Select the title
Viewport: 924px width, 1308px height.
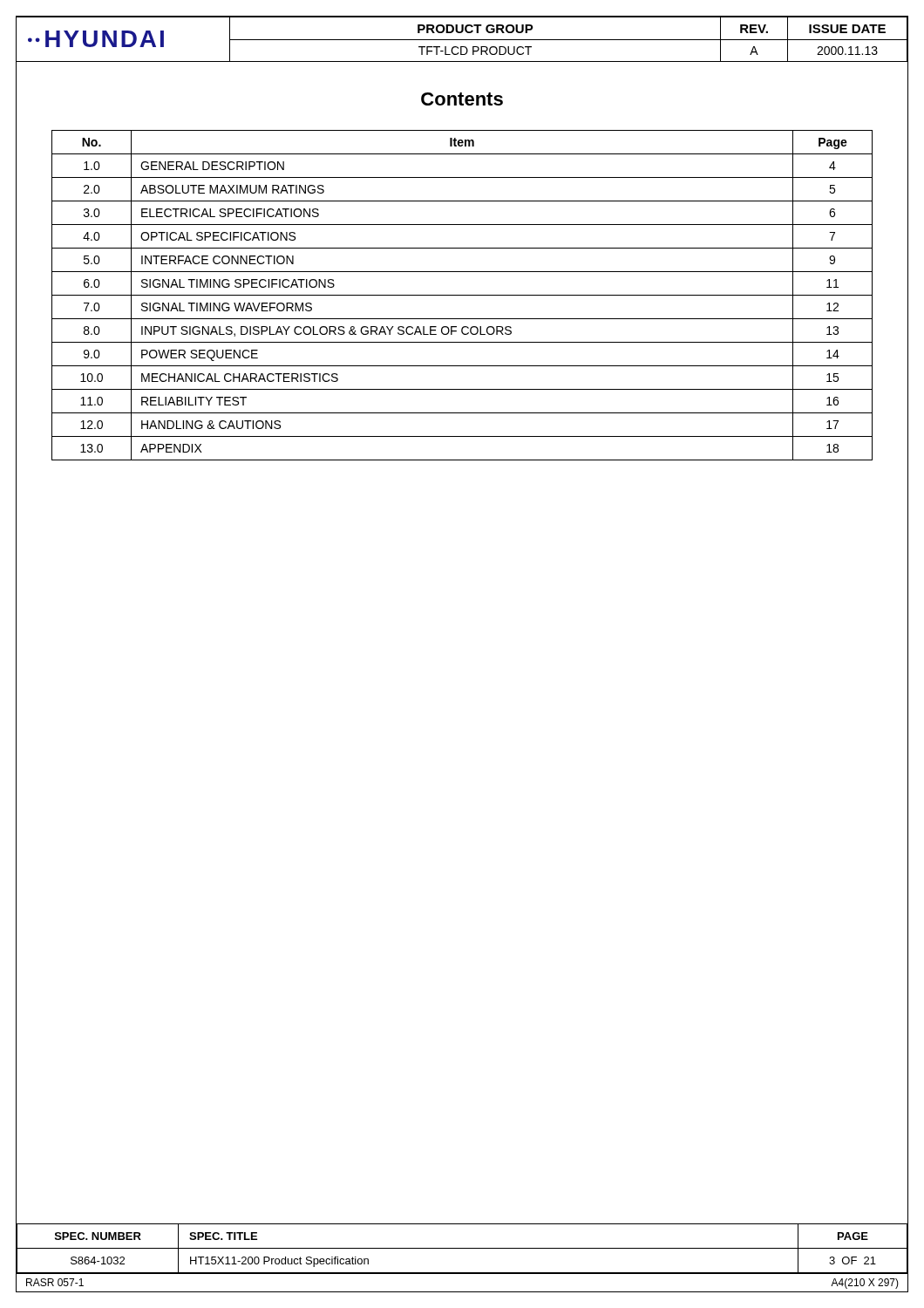pyautogui.click(x=462, y=99)
